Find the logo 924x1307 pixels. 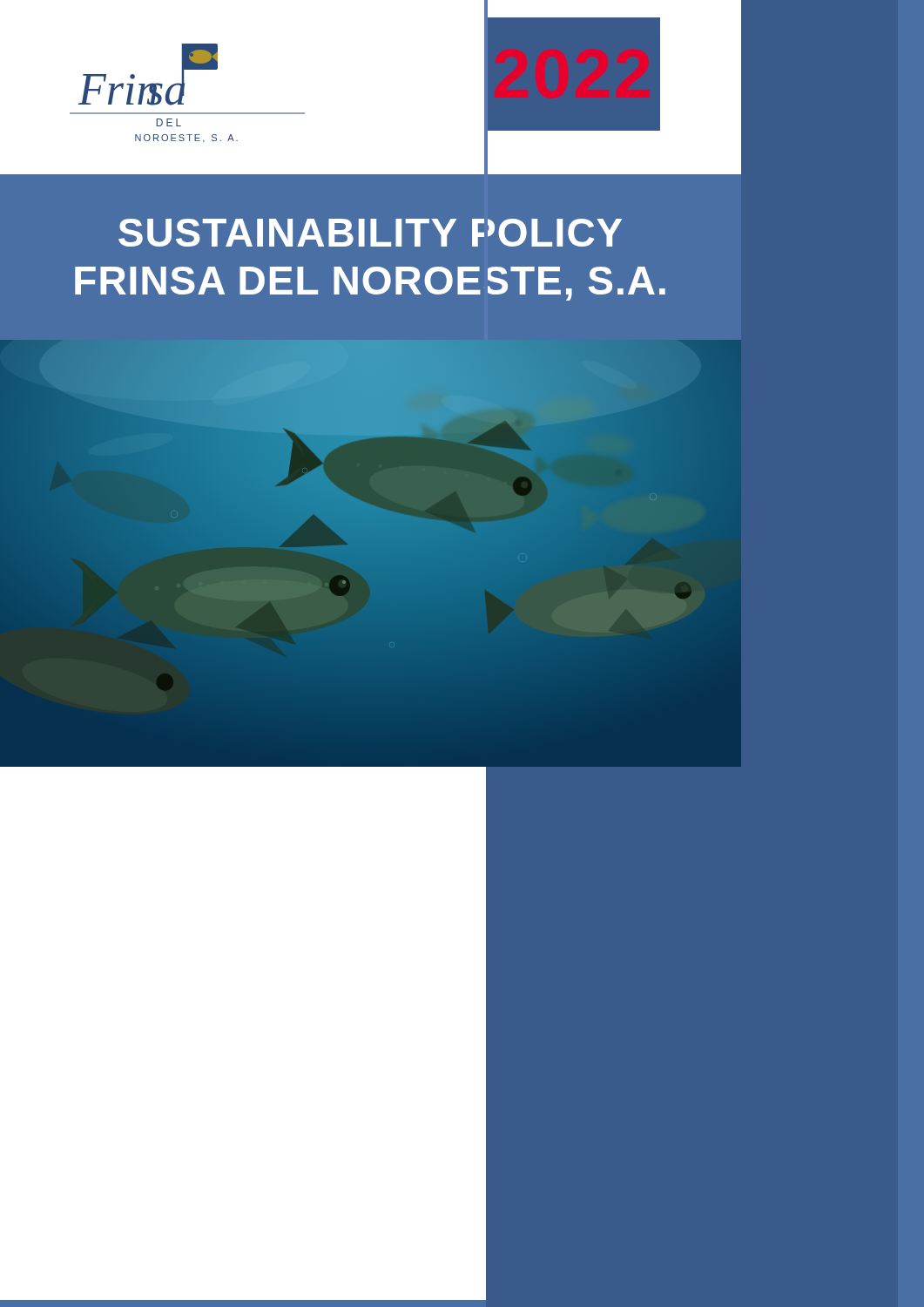coord(192,96)
